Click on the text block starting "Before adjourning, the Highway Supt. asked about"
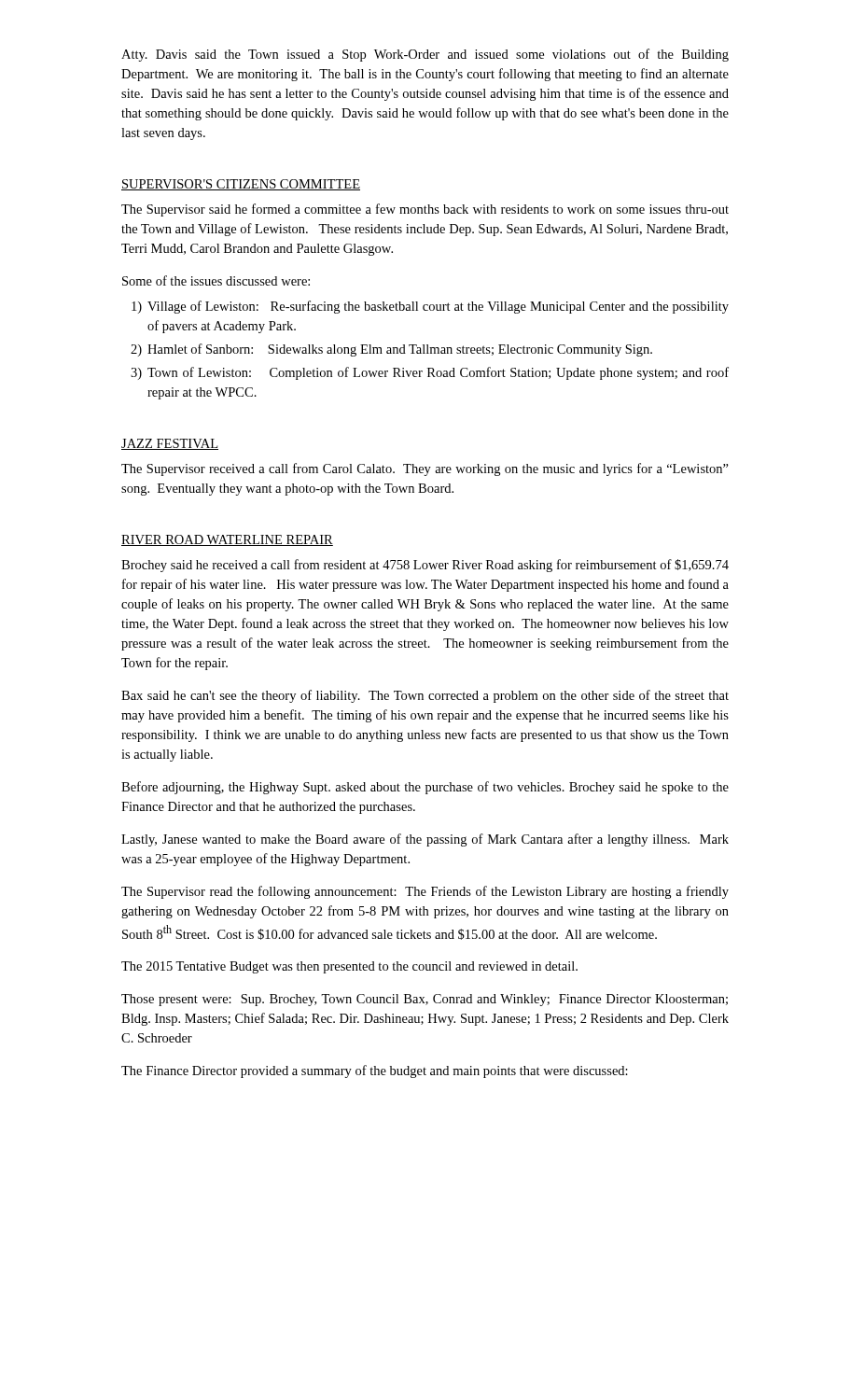Image resolution: width=850 pixels, height=1400 pixels. click(425, 797)
